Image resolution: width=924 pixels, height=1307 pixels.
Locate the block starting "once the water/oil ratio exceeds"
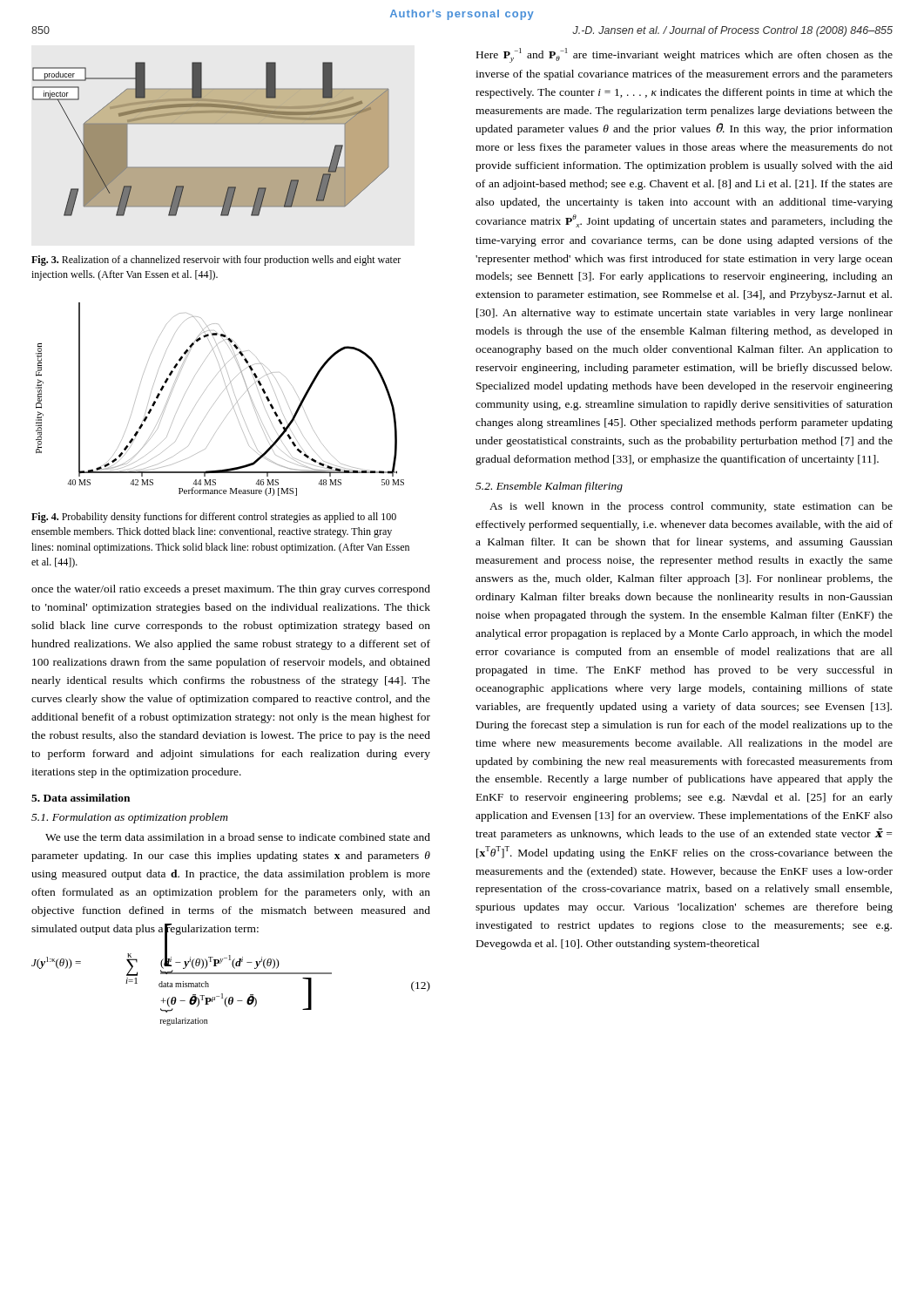[x=231, y=681]
